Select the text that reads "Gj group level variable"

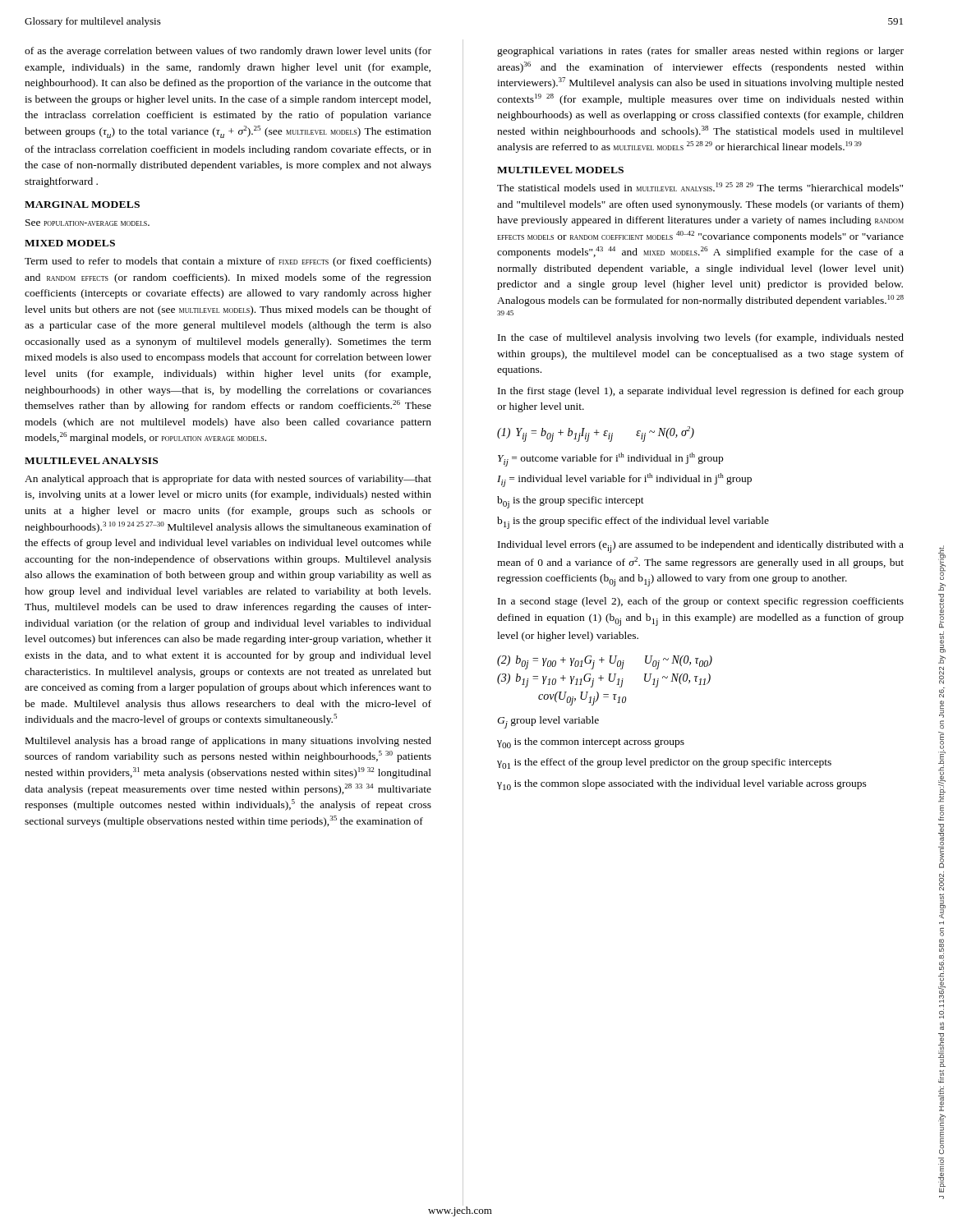[548, 722]
